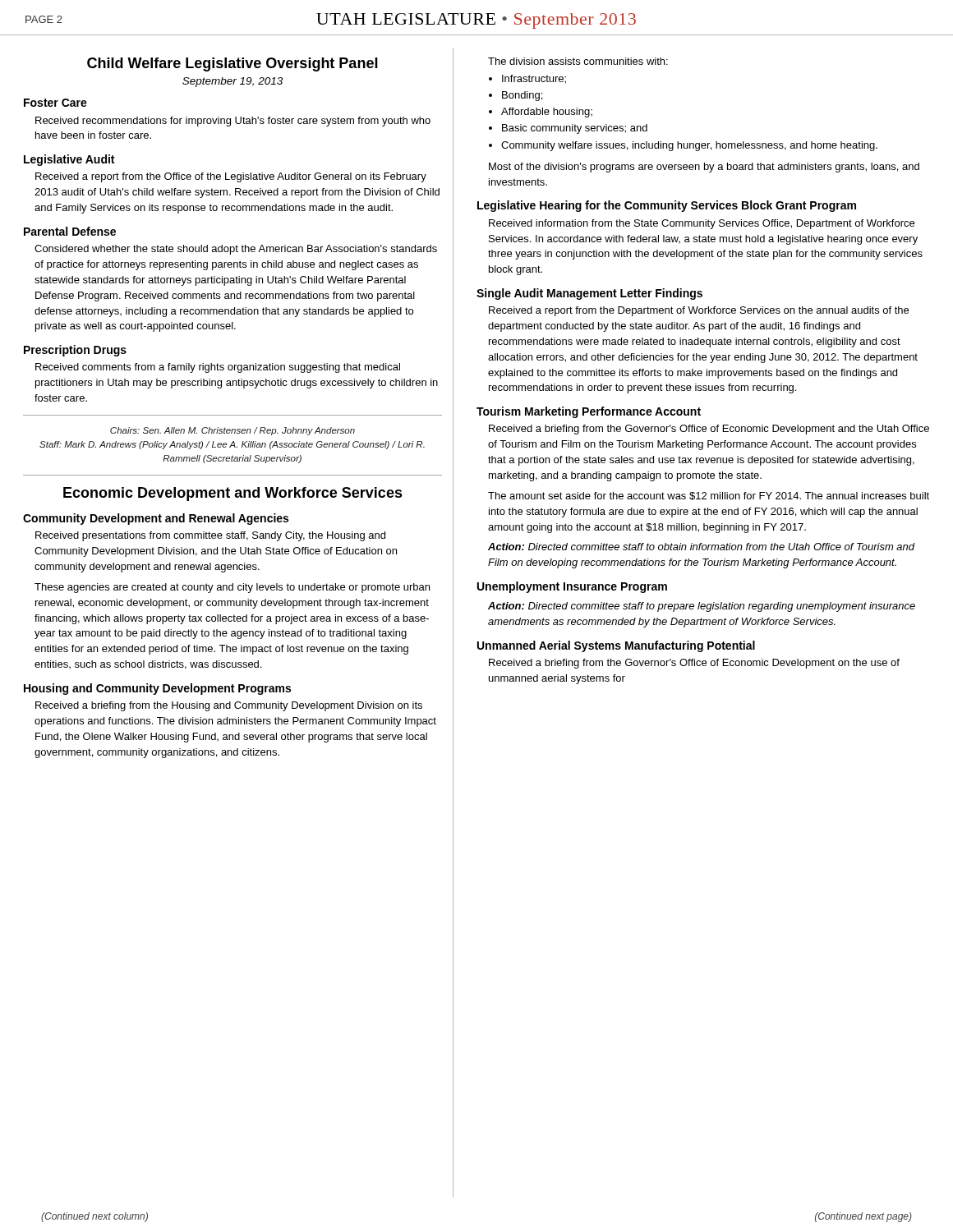Click on the region starting "Received presentations from"
The image size is (953, 1232).
[216, 551]
